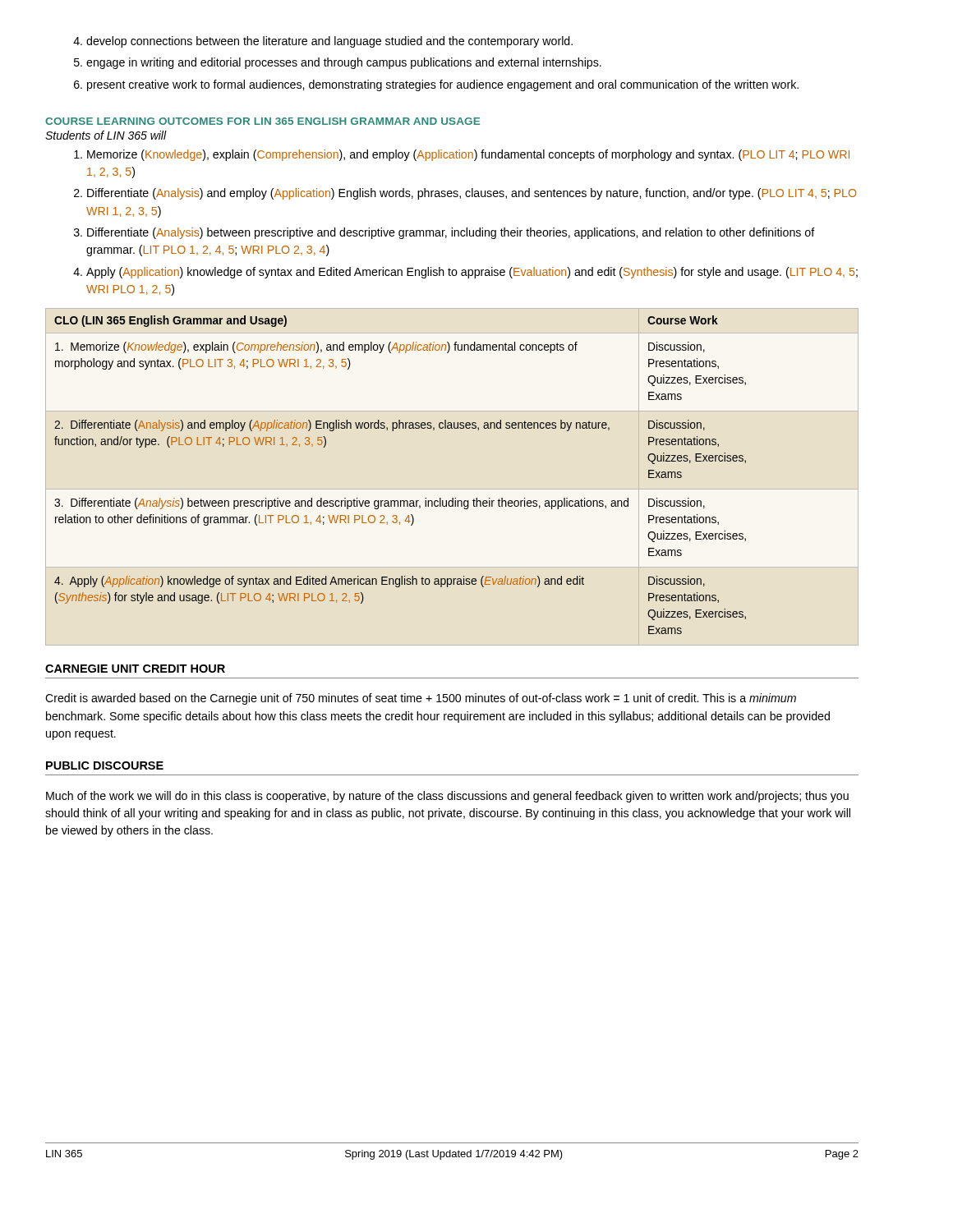Where does it say "PUBLIC DISCOURSE"?
The height and width of the screenshot is (1232, 953).
(452, 767)
